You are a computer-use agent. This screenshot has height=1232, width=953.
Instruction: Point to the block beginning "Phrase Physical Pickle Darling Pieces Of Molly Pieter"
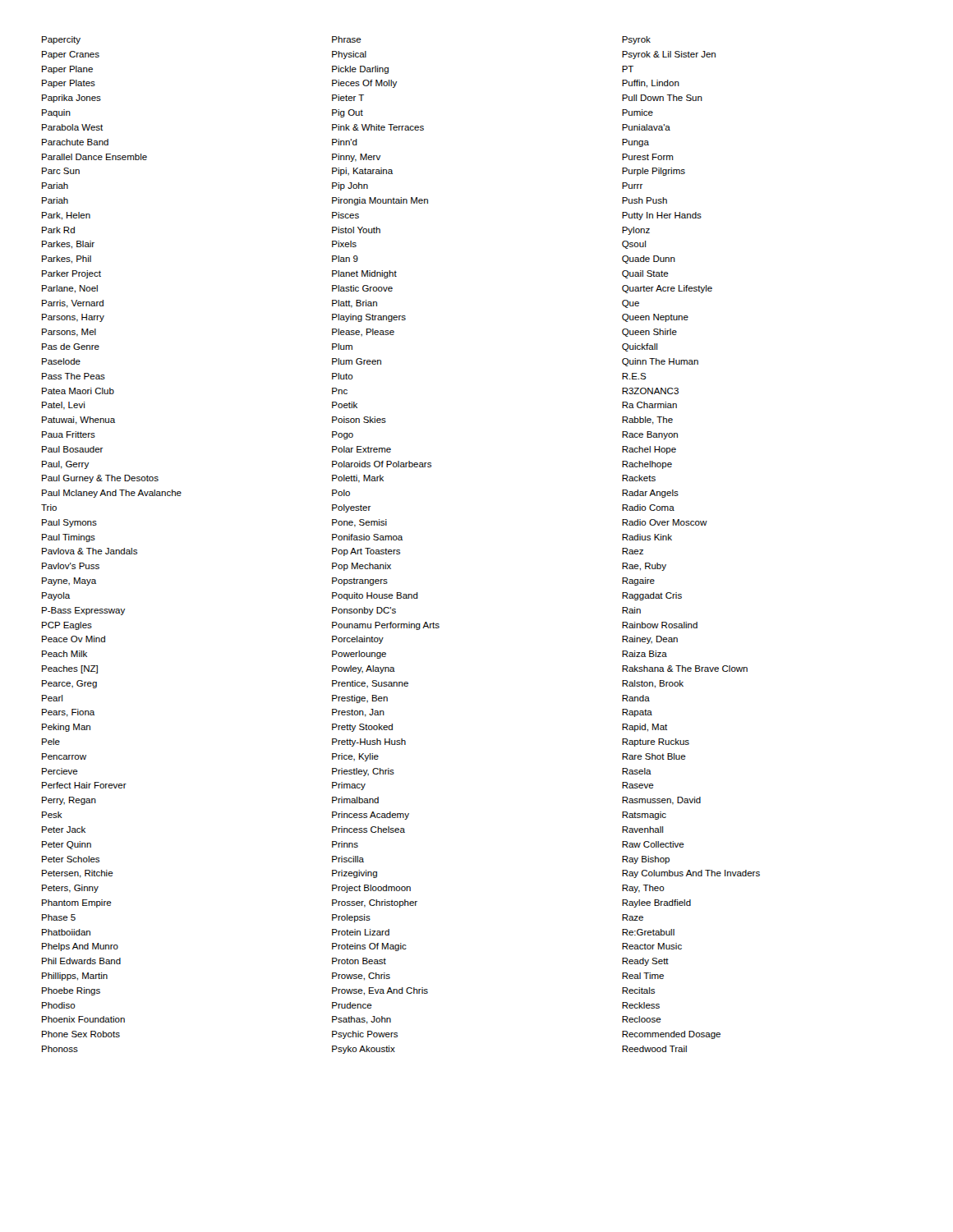[x=347, y=39]
